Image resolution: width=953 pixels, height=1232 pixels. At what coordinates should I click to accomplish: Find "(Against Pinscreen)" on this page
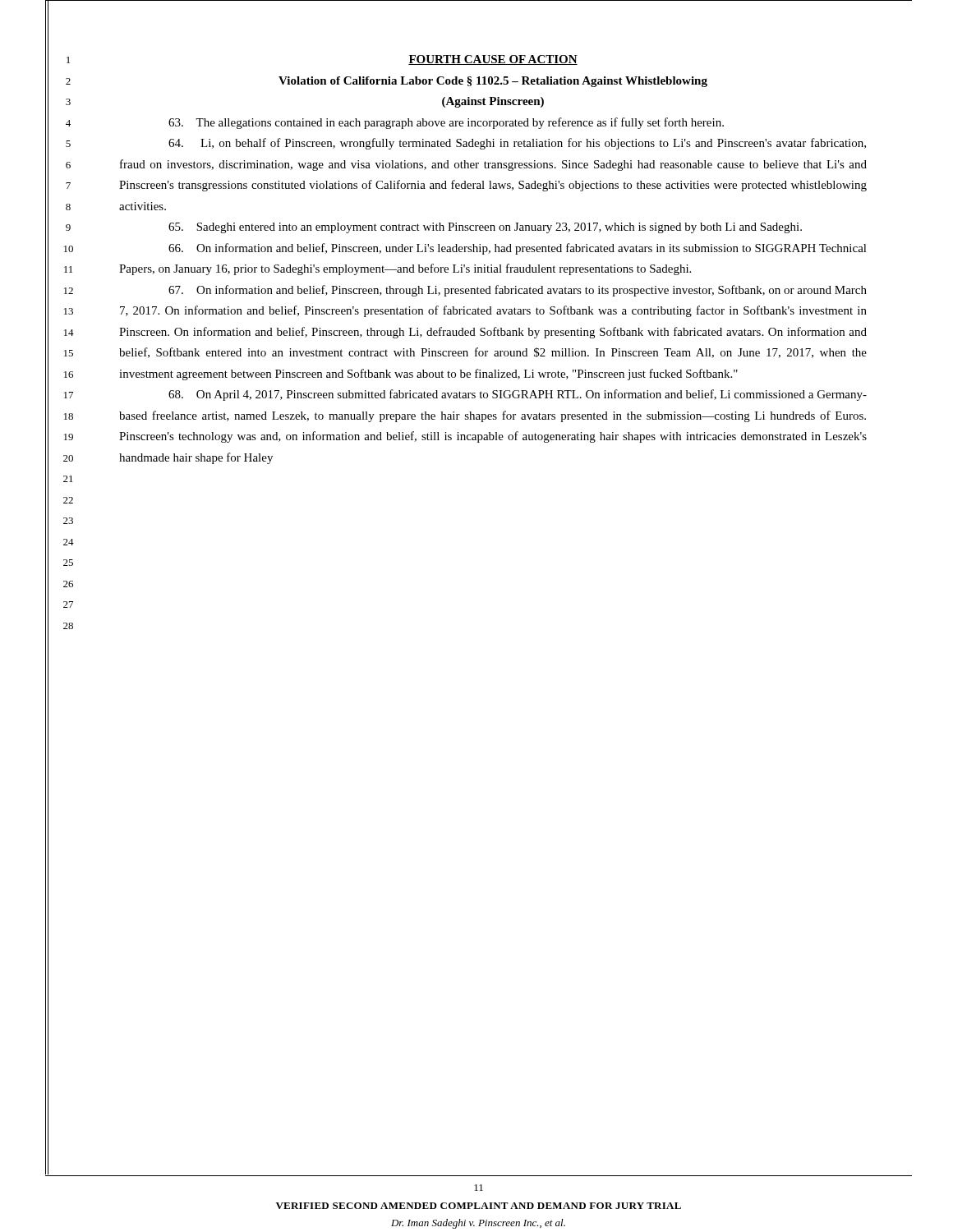(x=493, y=101)
